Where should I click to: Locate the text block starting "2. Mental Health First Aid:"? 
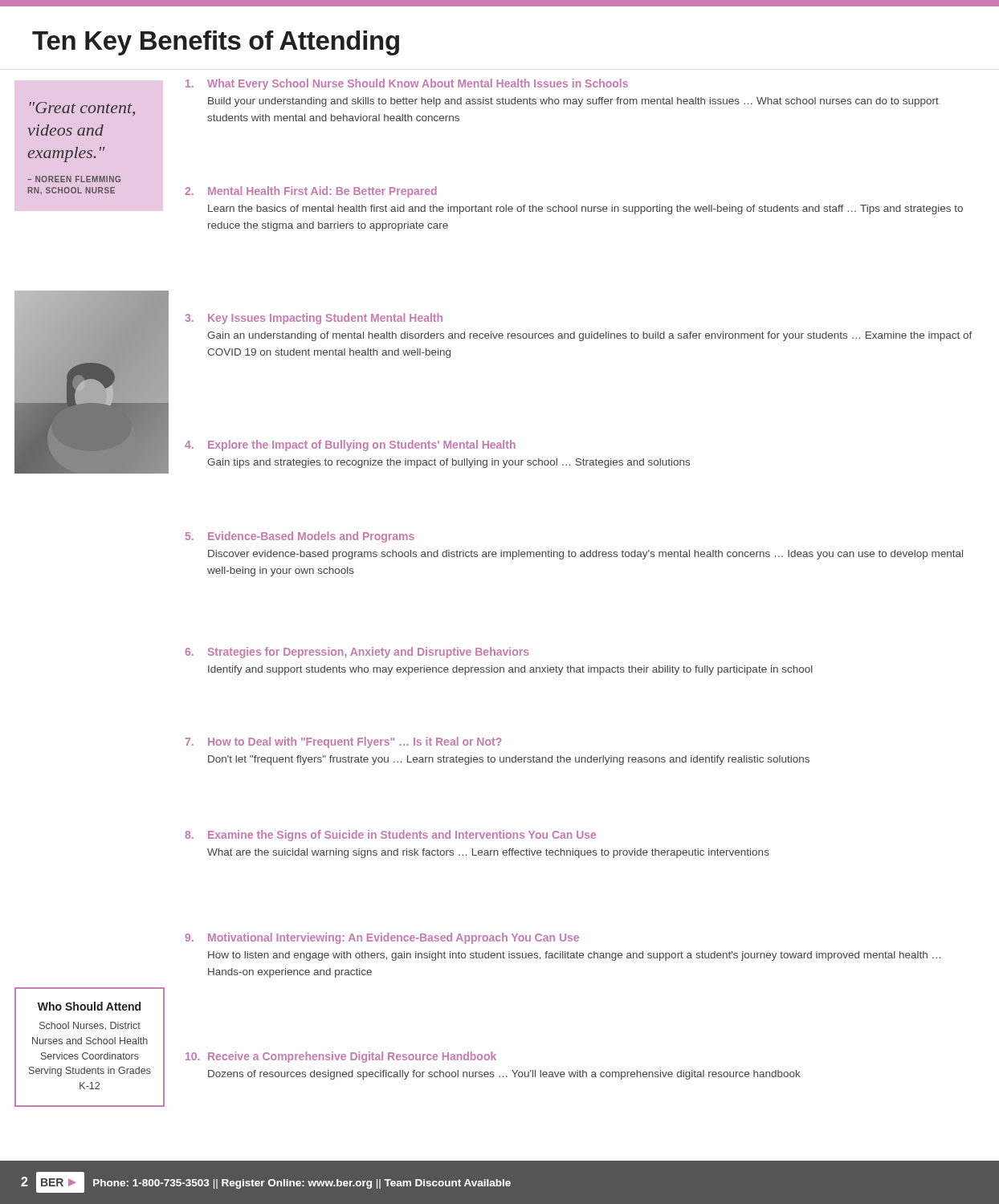click(x=581, y=209)
